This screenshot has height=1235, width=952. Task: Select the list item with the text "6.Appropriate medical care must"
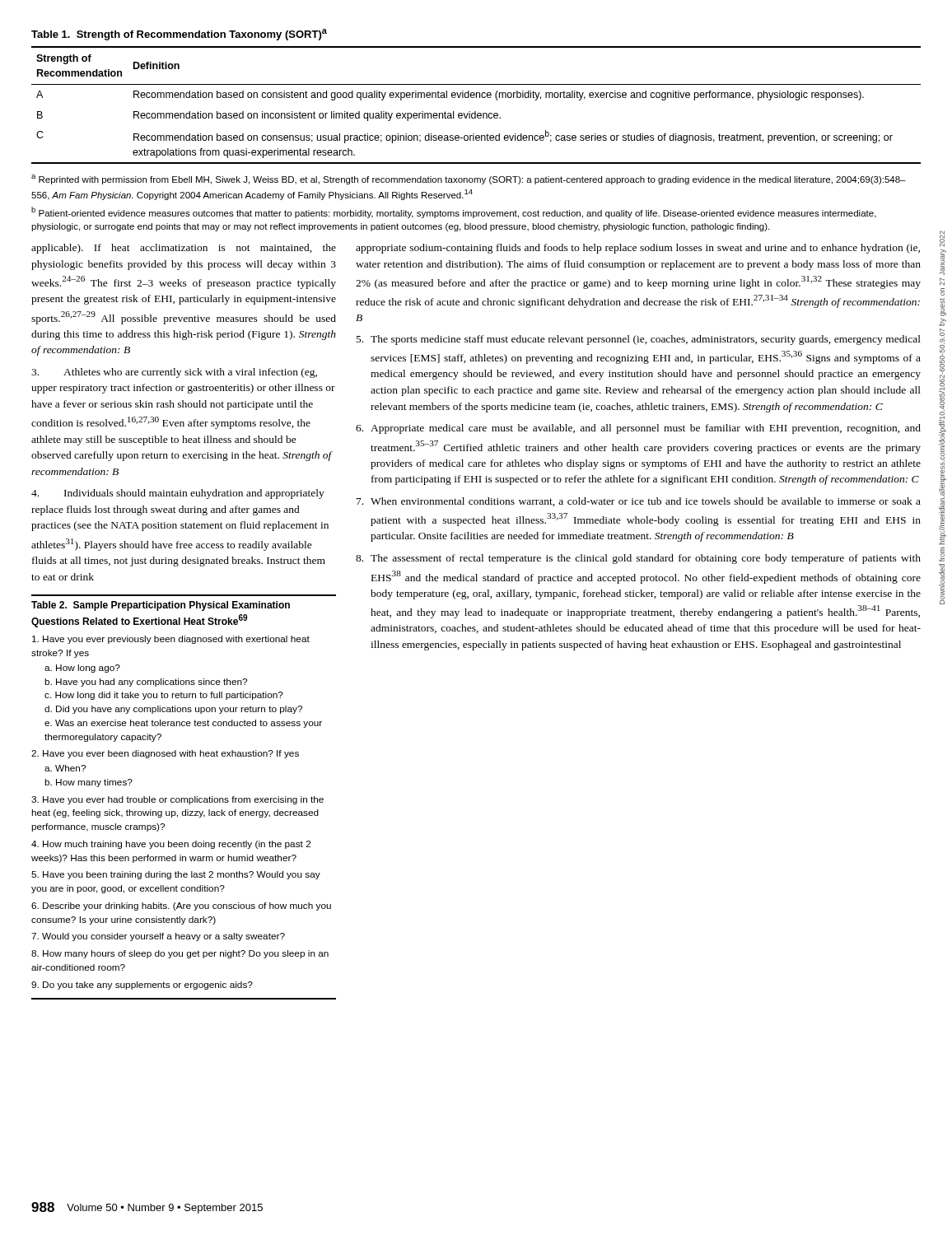point(638,454)
